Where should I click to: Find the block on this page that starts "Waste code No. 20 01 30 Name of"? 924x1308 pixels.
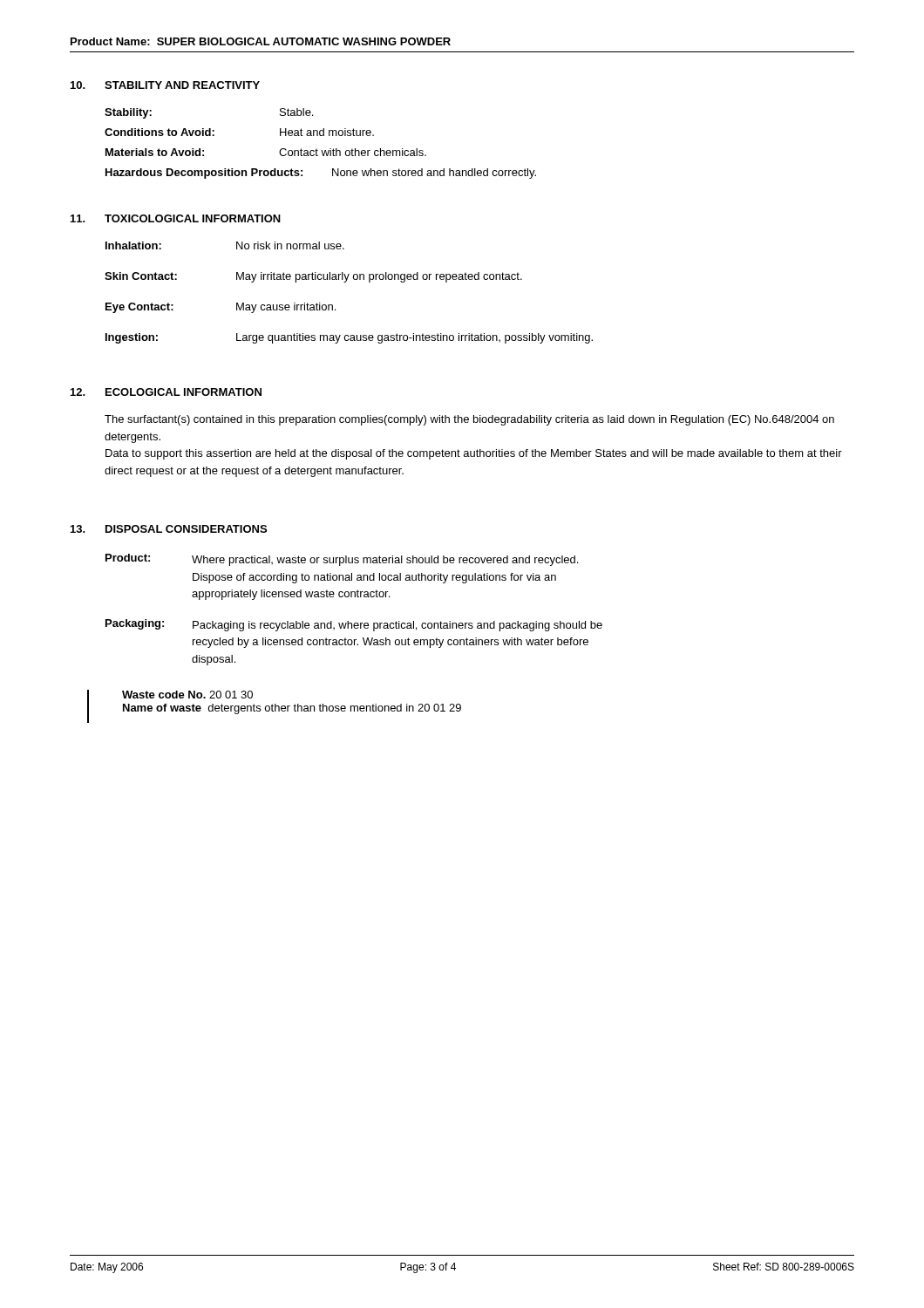(x=471, y=701)
